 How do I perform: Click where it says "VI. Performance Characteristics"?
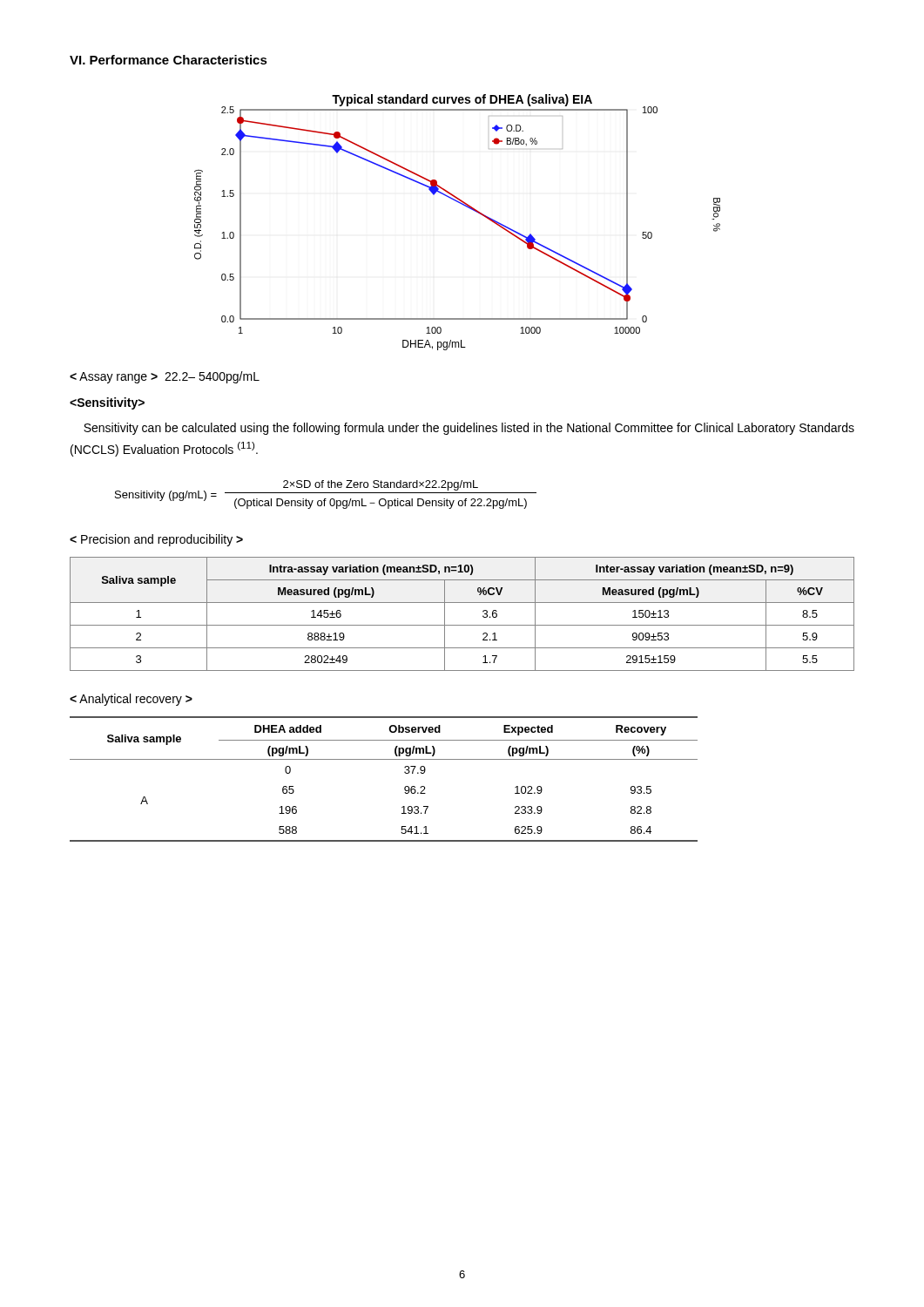click(x=168, y=60)
